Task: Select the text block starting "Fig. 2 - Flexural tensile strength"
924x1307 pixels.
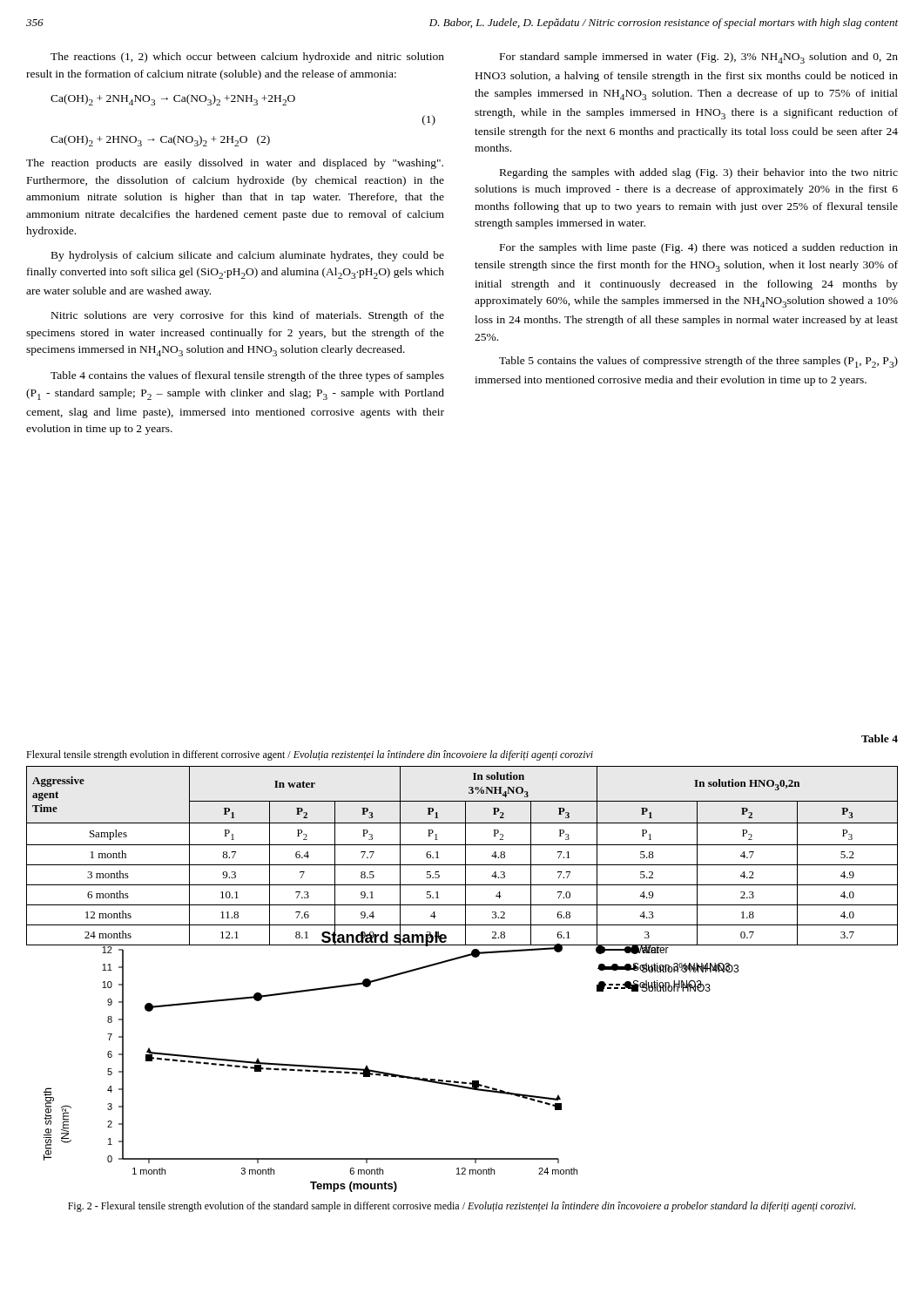Action: point(462,1206)
